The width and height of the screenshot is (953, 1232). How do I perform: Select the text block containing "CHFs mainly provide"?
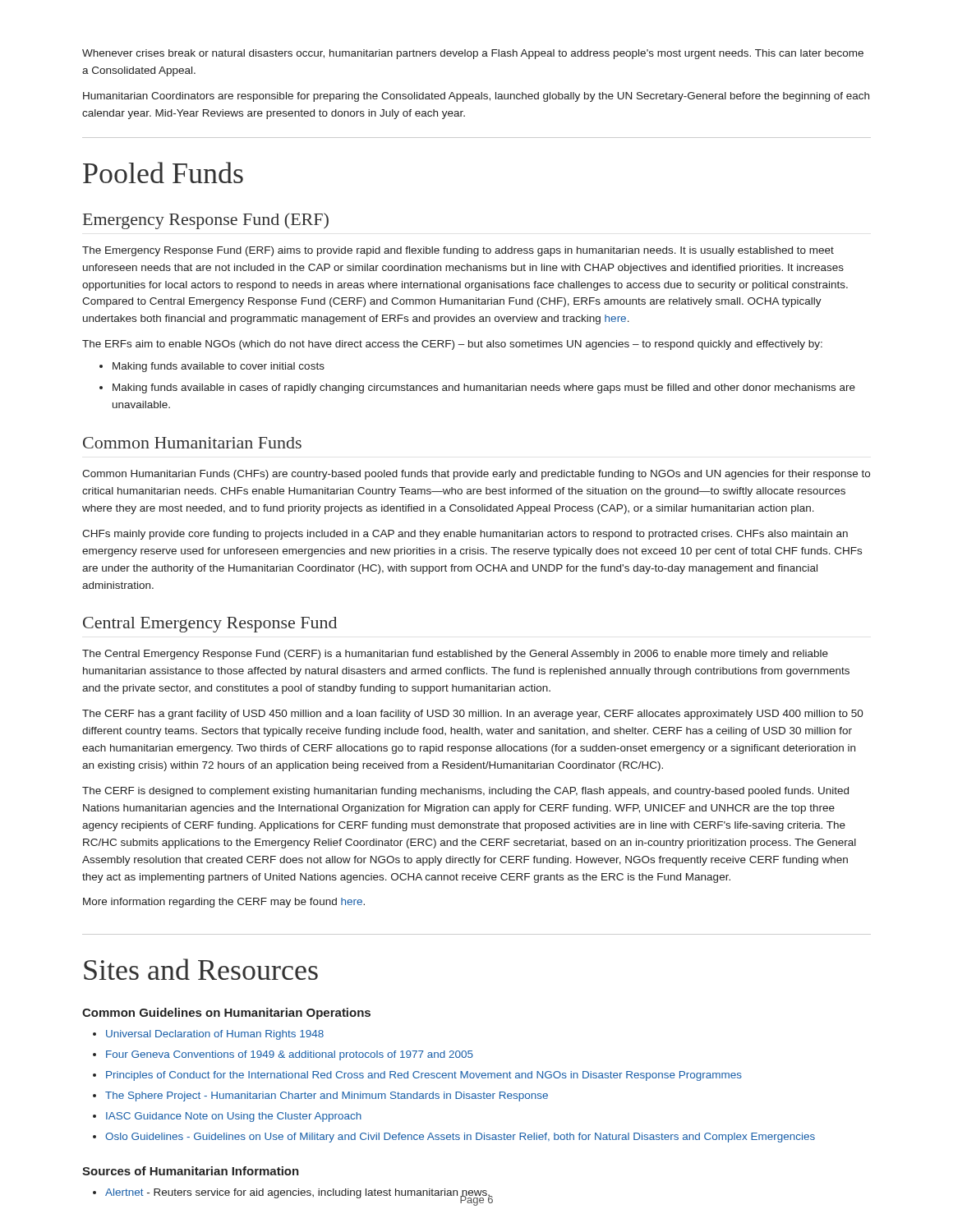pos(472,559)
